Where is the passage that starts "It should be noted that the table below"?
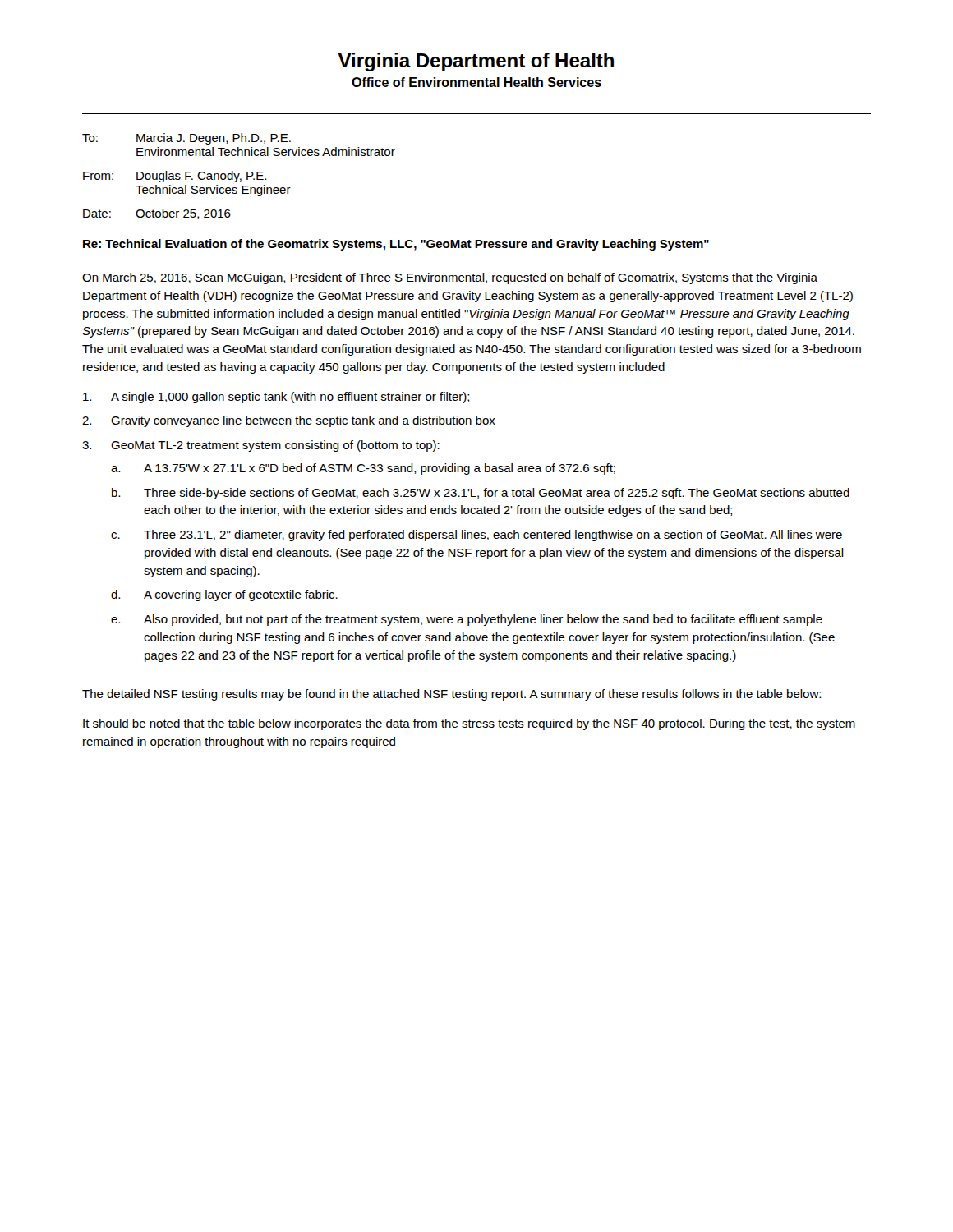The image size is (953, 1232). (x=469, y=732)
